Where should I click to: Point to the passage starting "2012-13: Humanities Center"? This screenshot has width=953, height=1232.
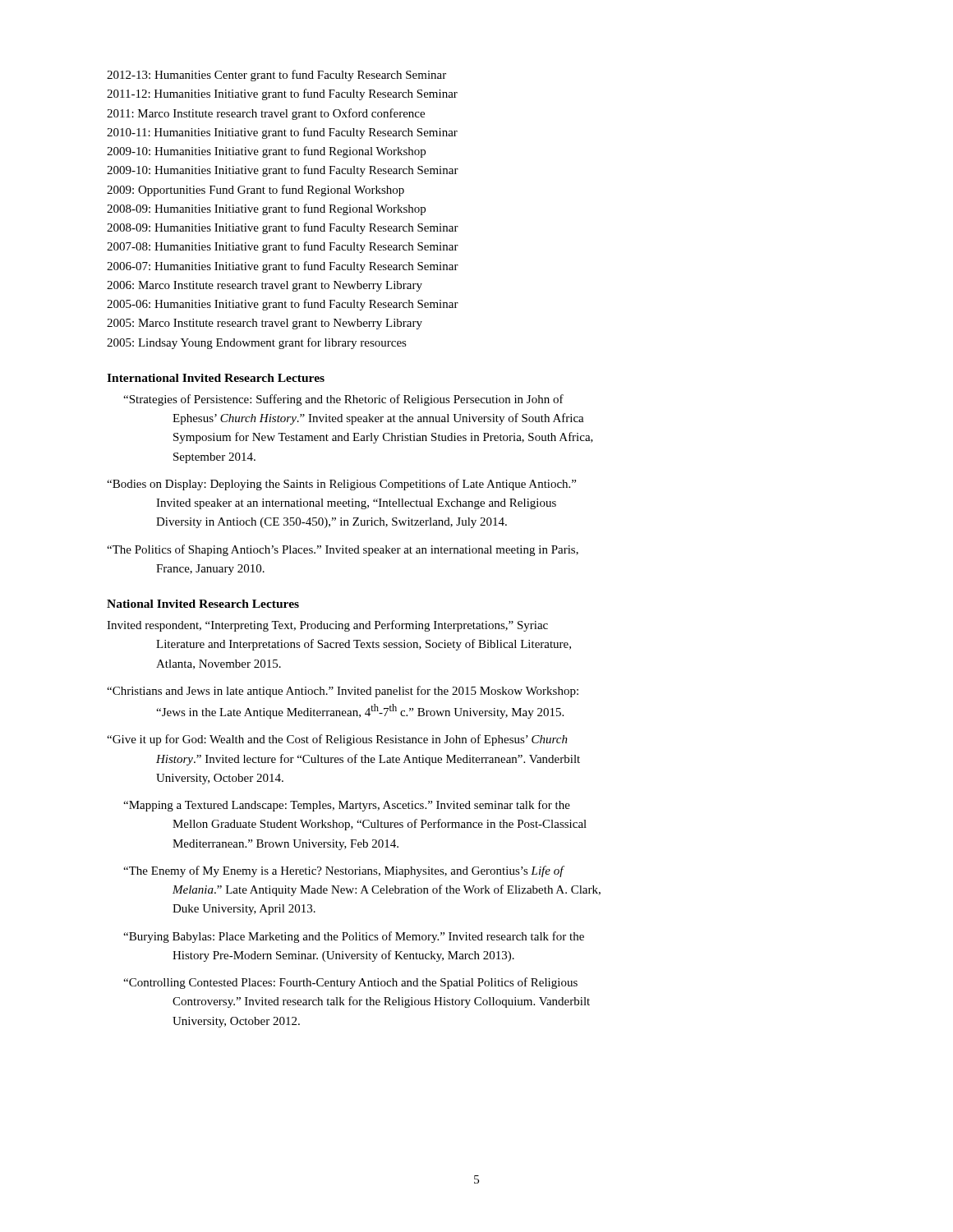[277, 75]
